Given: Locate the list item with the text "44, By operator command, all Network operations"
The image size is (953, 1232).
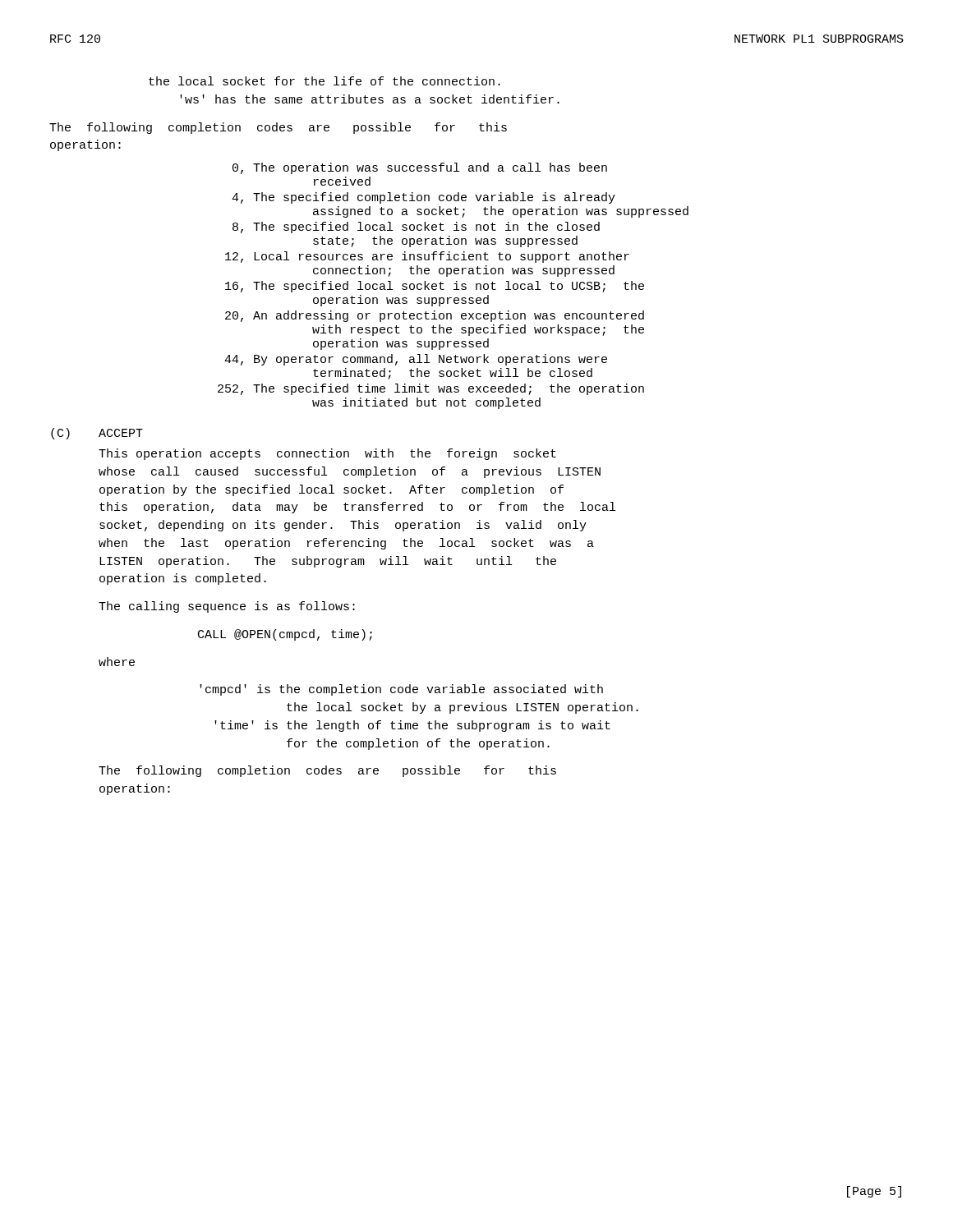Looking at the screenshot, I should point(550,367).
